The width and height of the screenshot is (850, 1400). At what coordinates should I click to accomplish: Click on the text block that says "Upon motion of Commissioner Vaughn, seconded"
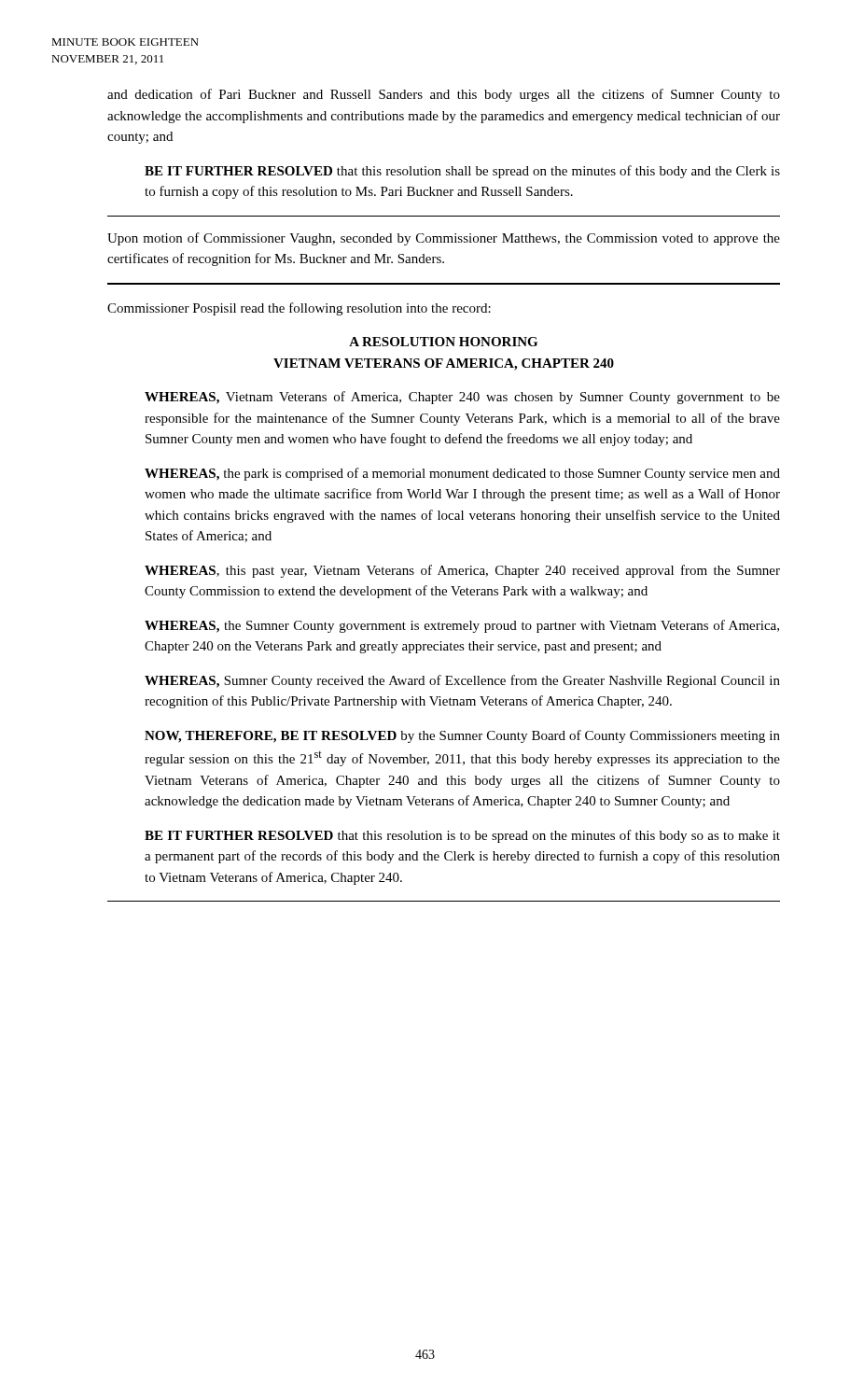point(444,248)
